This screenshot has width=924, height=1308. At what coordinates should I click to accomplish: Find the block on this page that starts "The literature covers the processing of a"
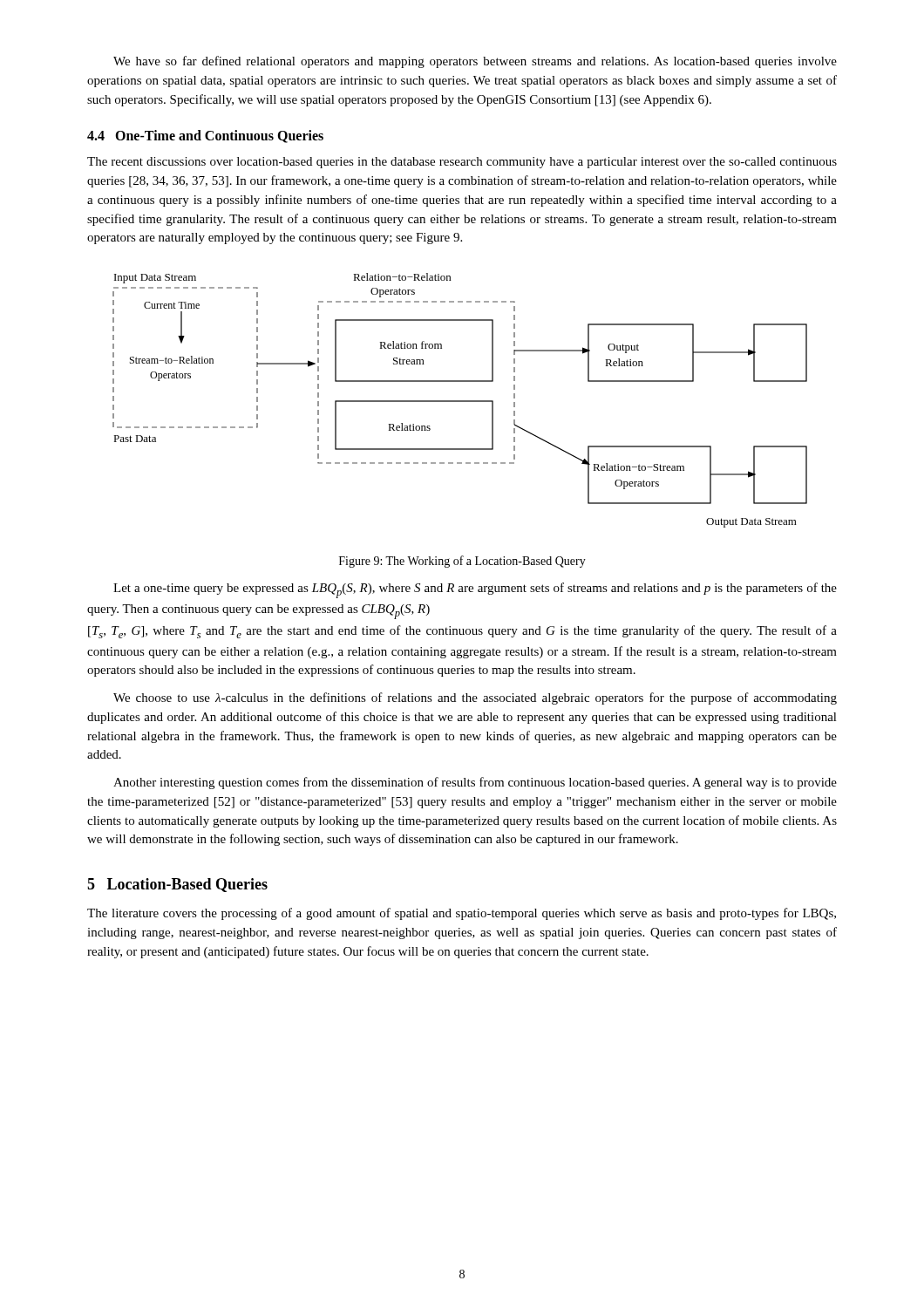(x=462, y=933)
